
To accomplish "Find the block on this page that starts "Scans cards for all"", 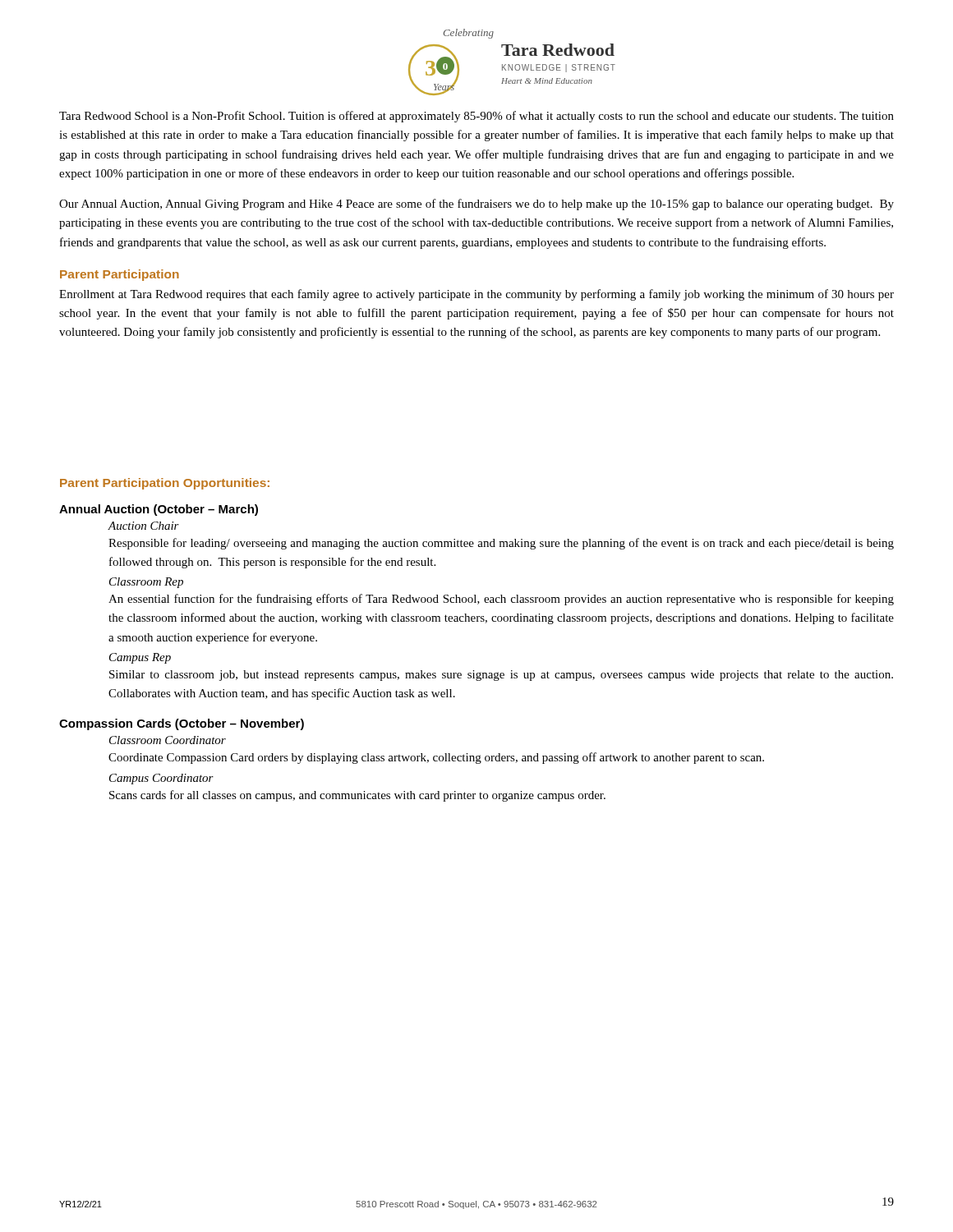I will click(357, 795).
